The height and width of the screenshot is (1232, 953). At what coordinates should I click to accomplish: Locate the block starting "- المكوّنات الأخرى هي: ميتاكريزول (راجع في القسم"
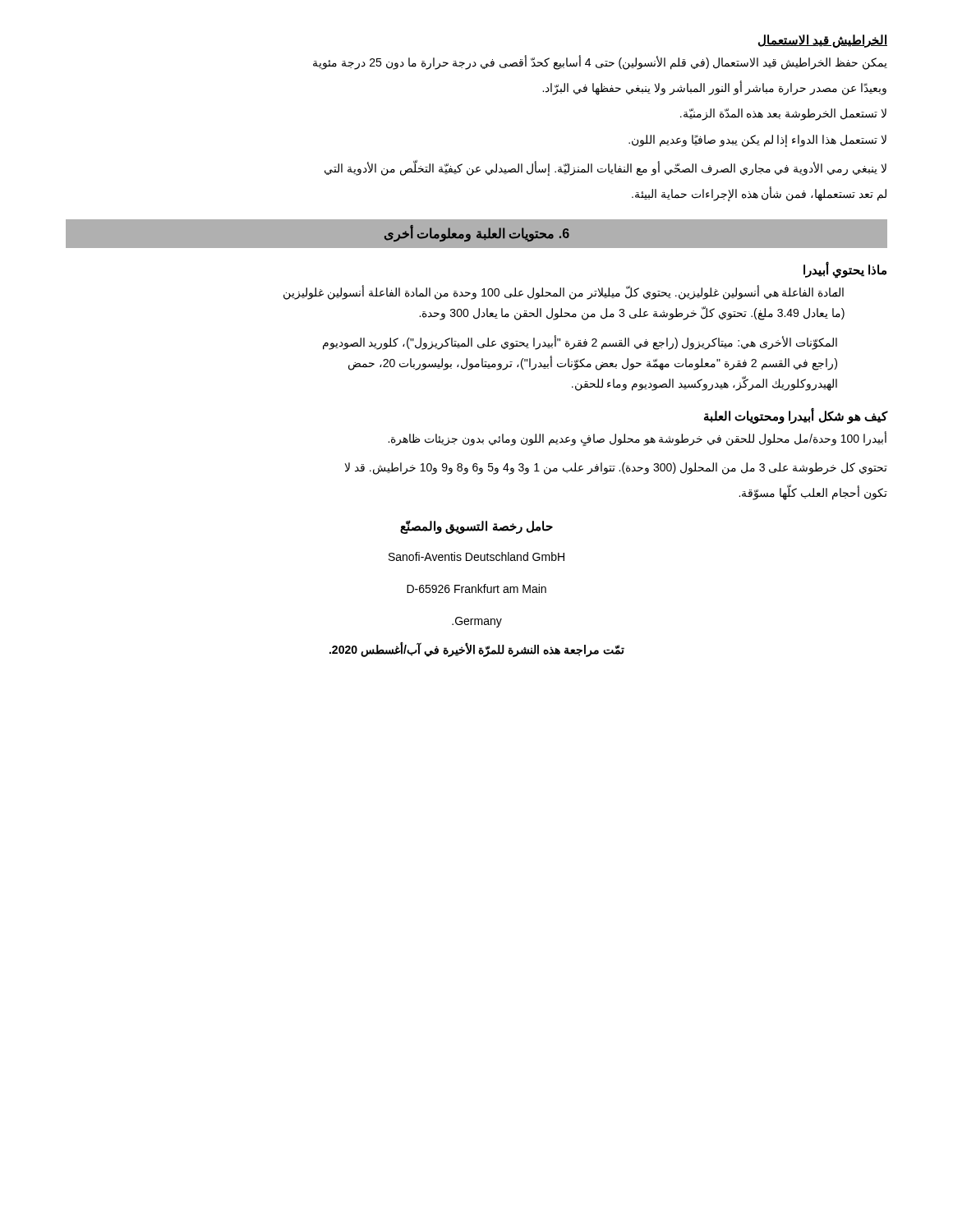tap(580, 361)
